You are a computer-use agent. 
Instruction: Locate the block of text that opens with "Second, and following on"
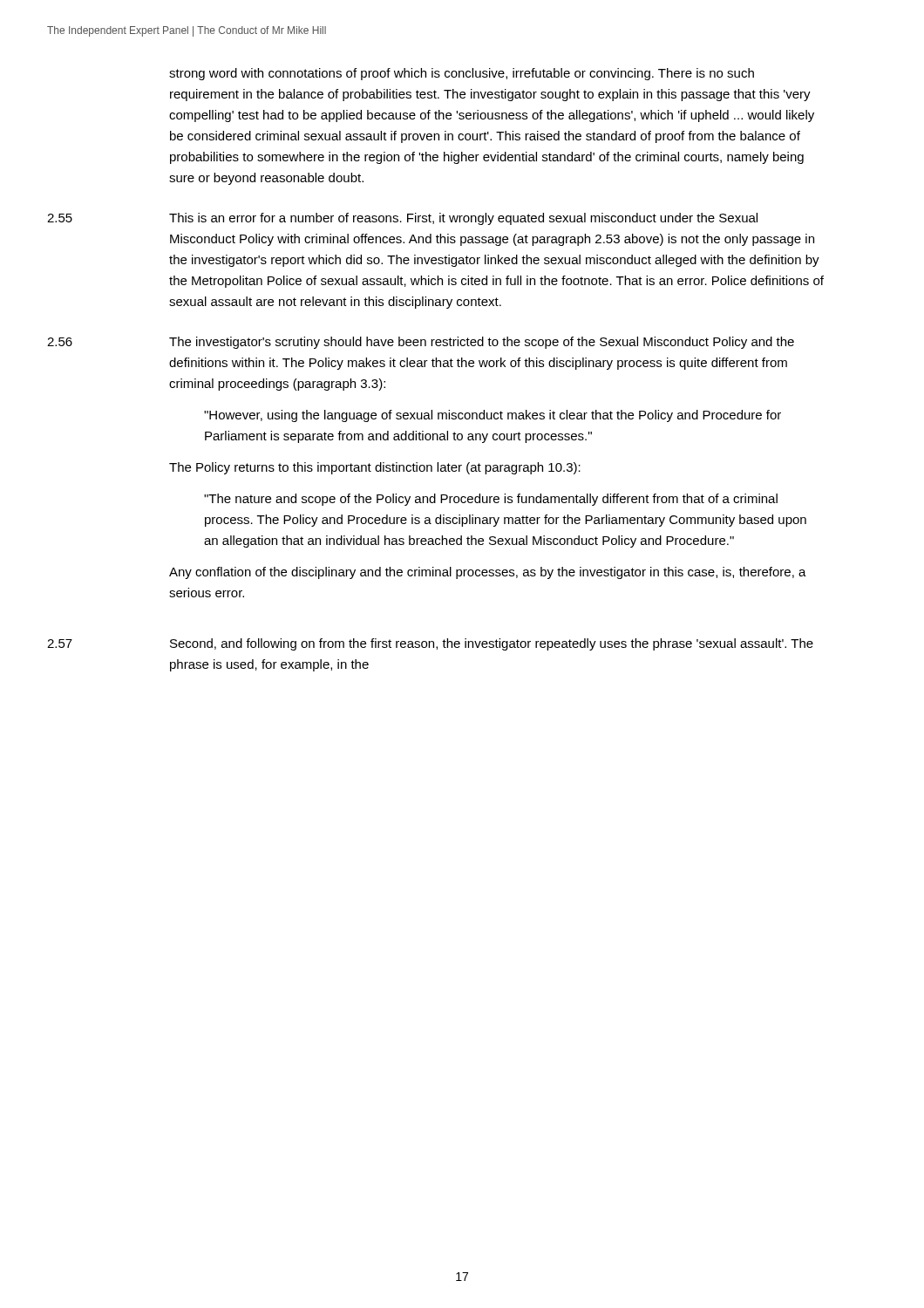[491, 654]
